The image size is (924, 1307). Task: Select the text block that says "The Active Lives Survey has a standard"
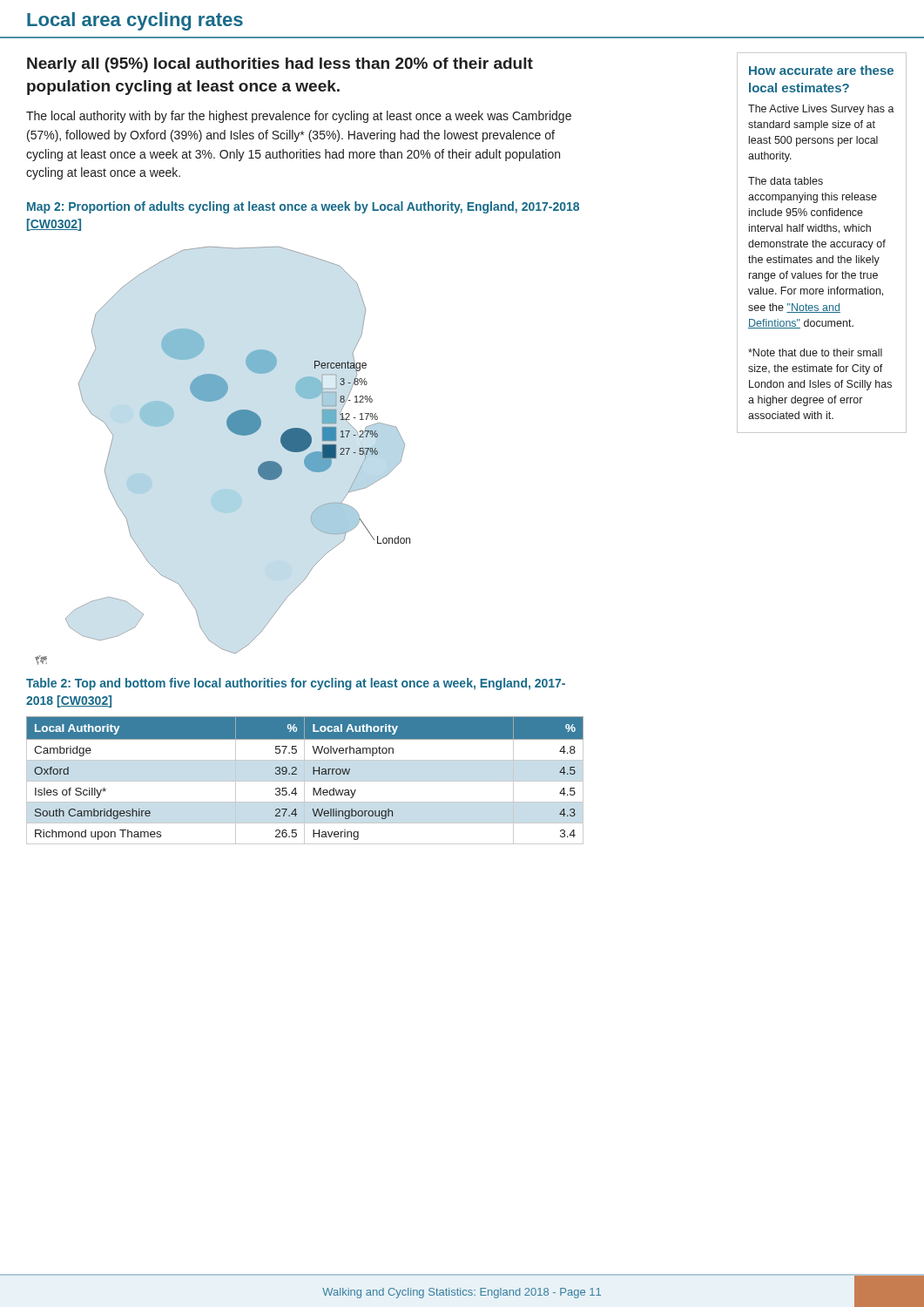[x=822, y=216]
